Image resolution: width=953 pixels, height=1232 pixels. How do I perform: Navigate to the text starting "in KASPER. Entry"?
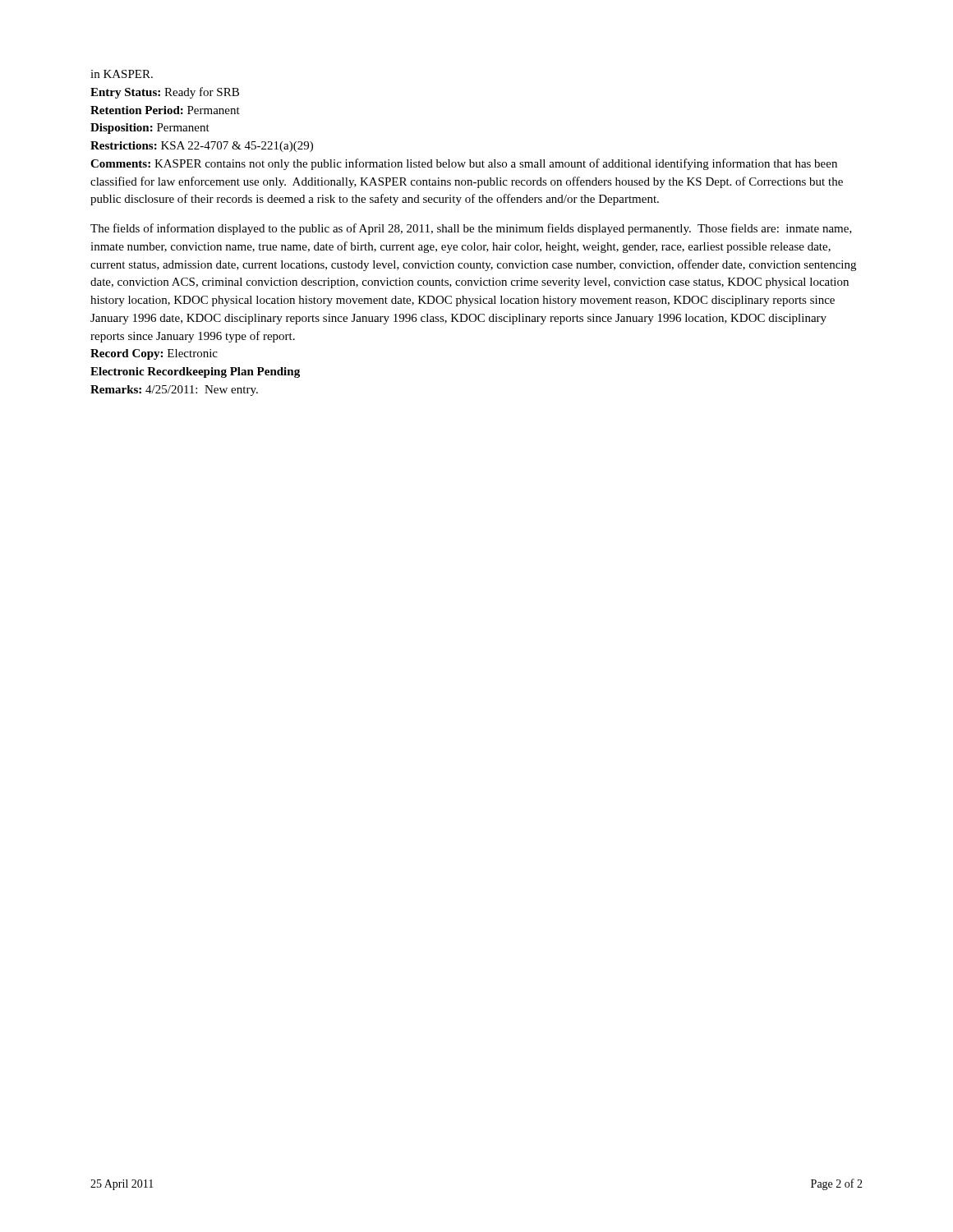(476, 232)
